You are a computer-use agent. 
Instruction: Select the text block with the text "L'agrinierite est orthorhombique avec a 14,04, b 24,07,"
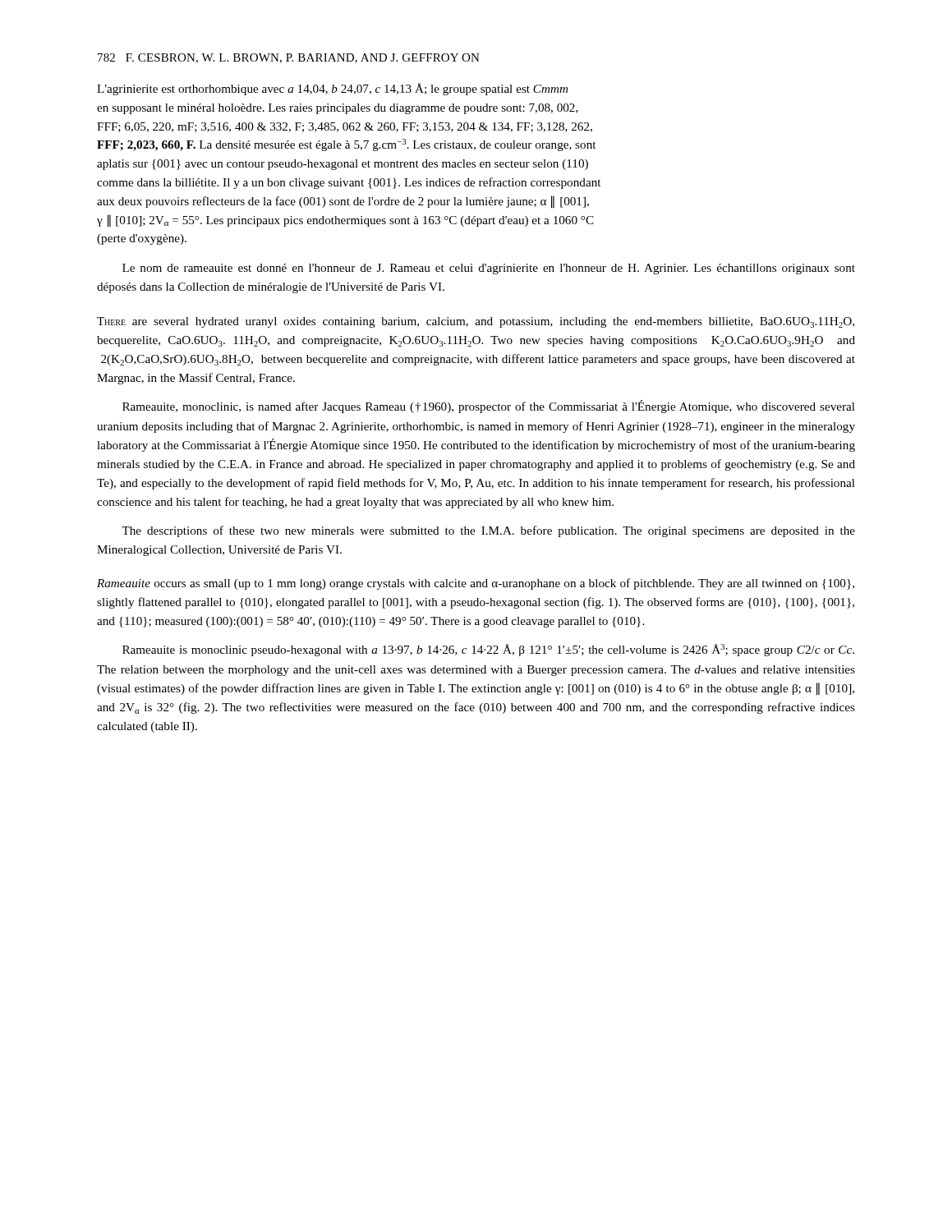tap(349, 163)
